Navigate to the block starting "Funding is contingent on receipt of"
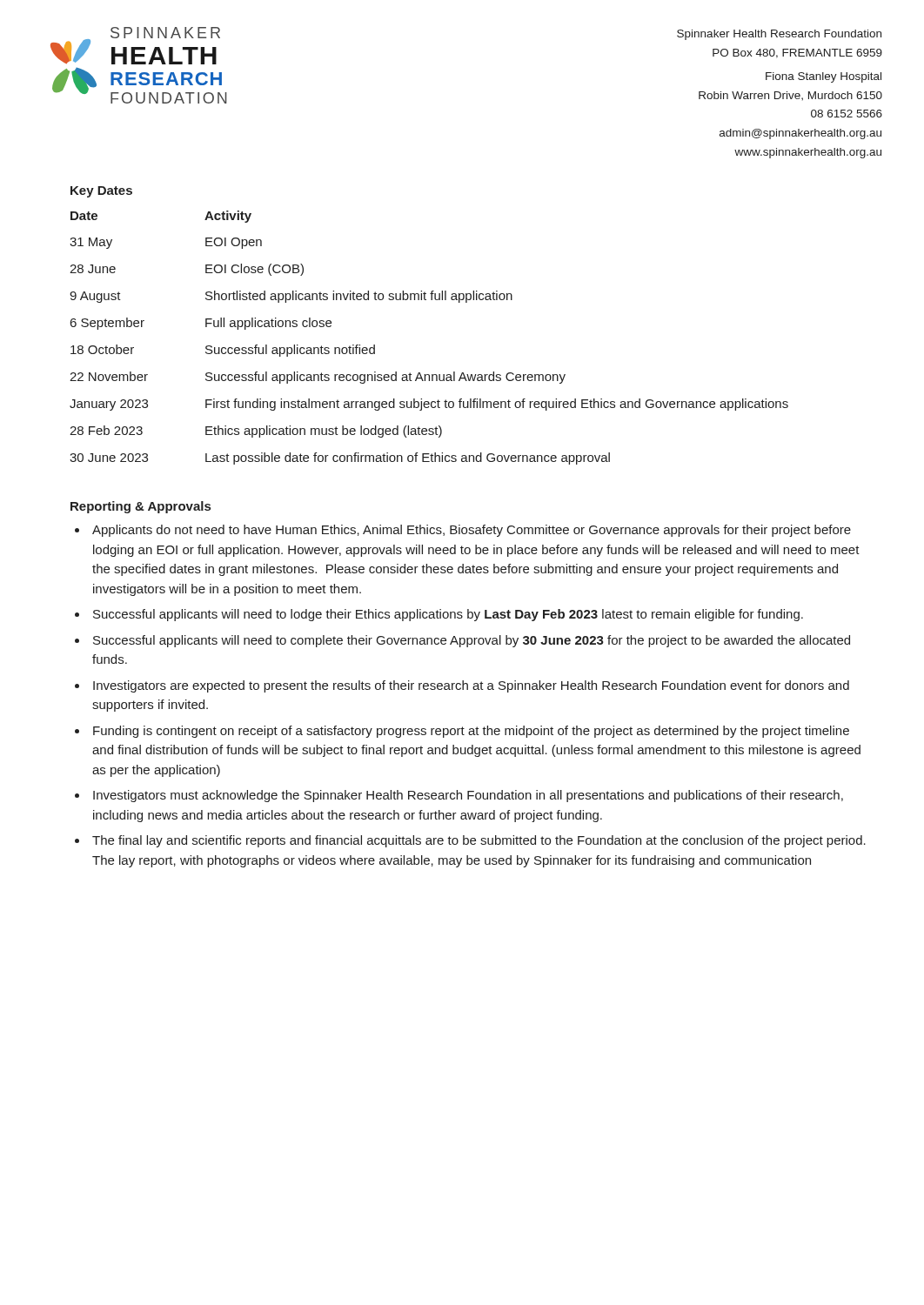924x1305 pixels. pyautogui.click(x=477, y=750)
